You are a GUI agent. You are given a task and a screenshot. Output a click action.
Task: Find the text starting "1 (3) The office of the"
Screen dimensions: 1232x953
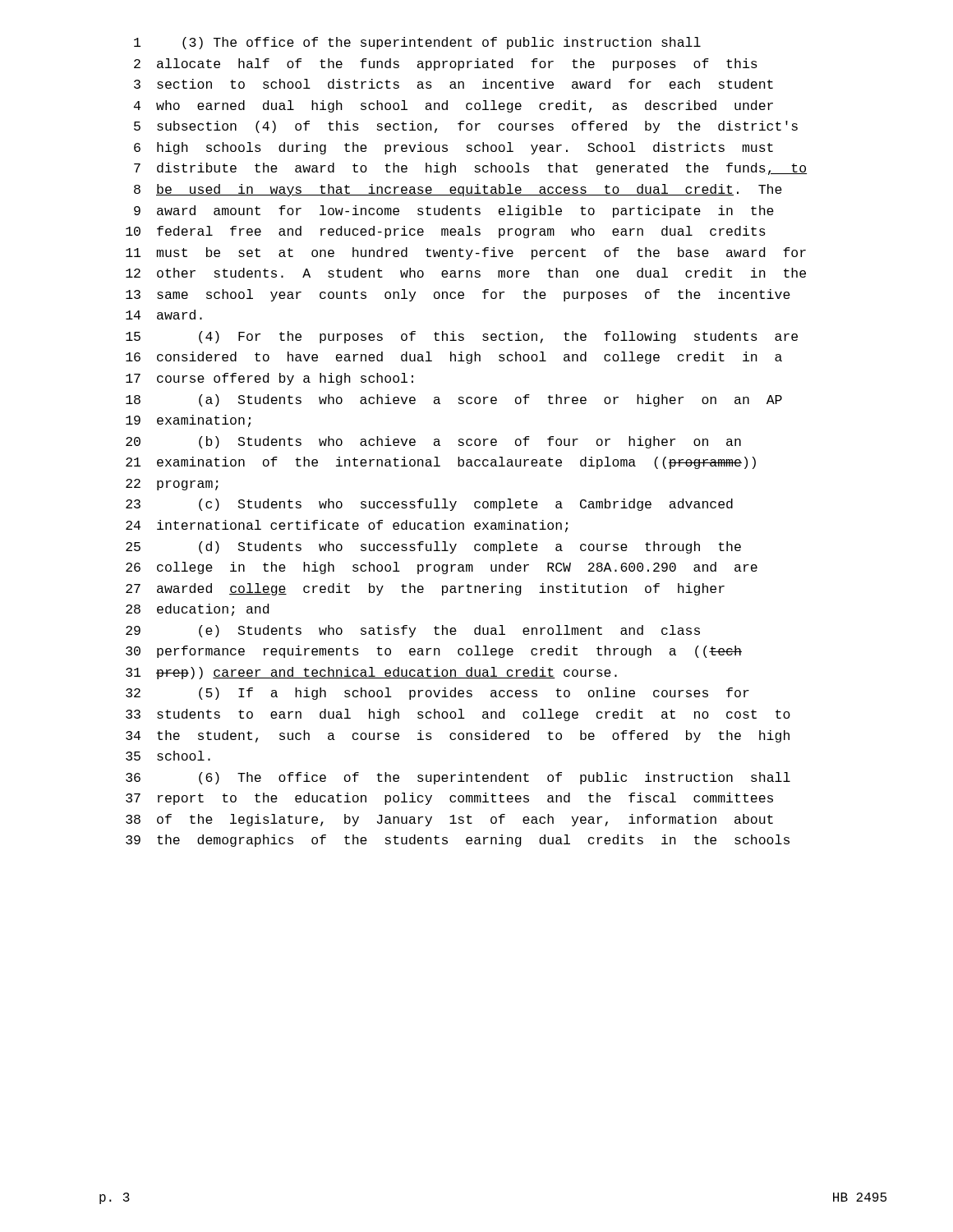pyautogui.click(x=493, y=180)
